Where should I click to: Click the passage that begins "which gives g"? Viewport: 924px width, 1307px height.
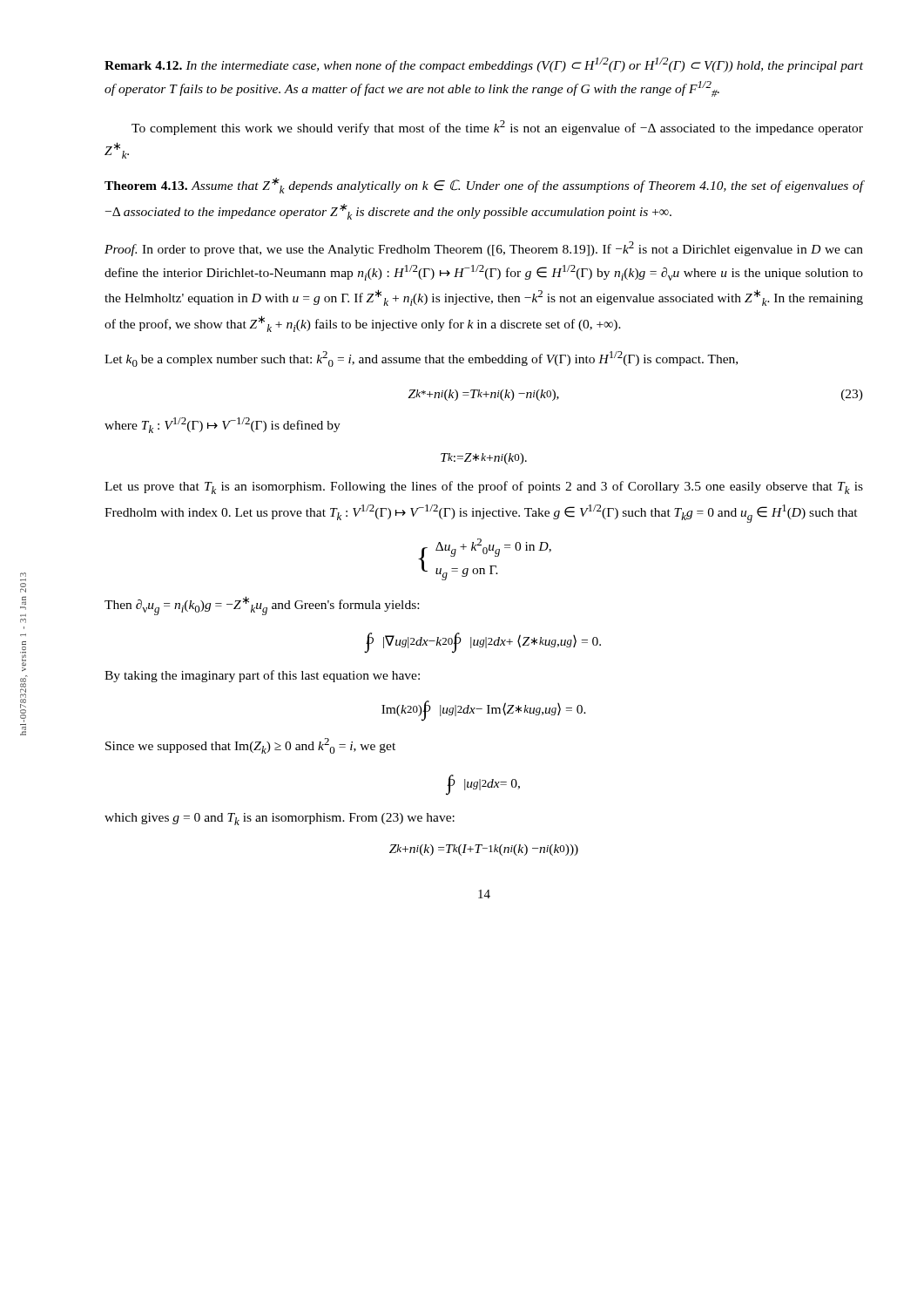coord(280,819)
